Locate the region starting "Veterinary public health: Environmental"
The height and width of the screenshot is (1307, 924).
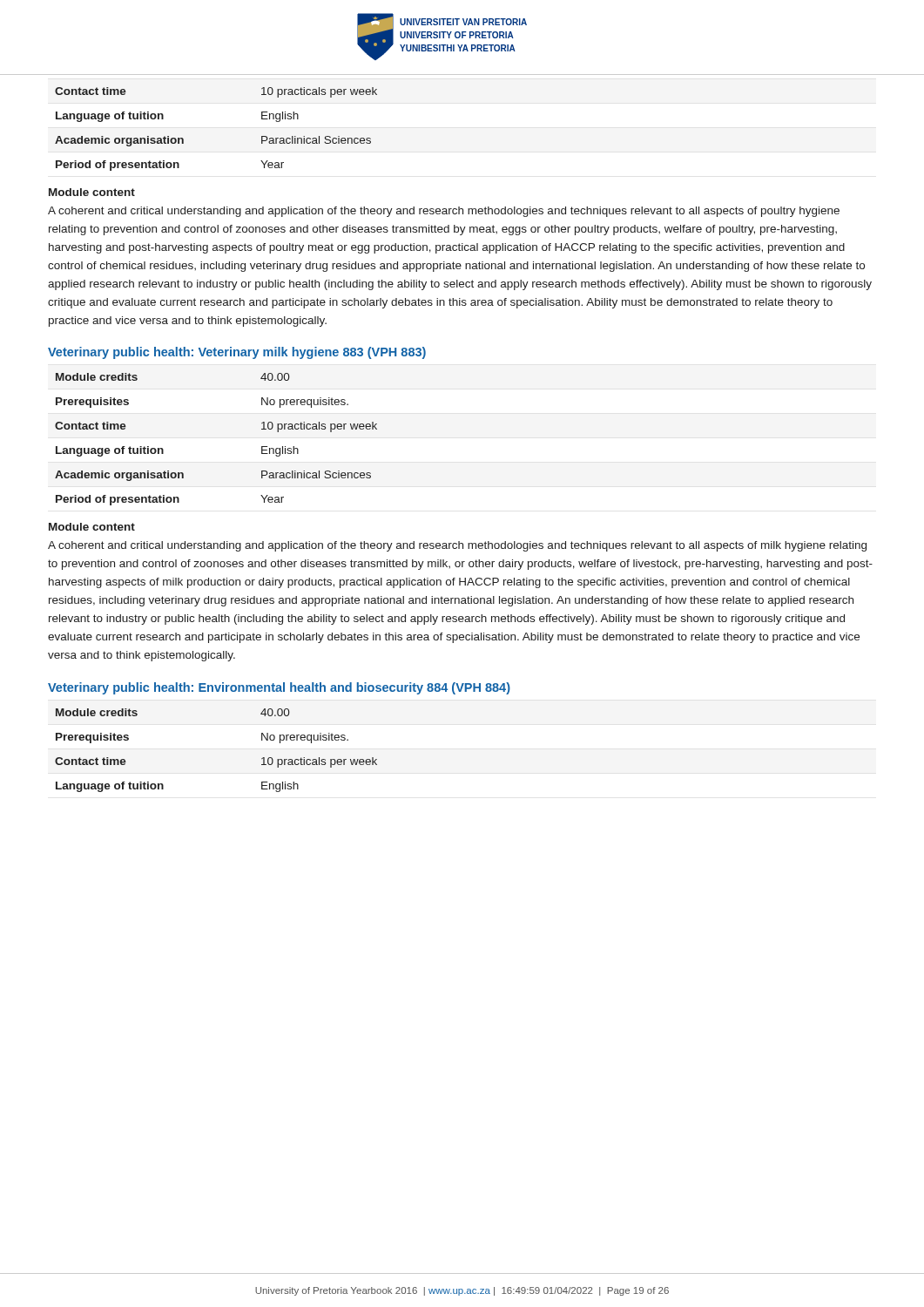pyautogui.click(x=279, y=687)
